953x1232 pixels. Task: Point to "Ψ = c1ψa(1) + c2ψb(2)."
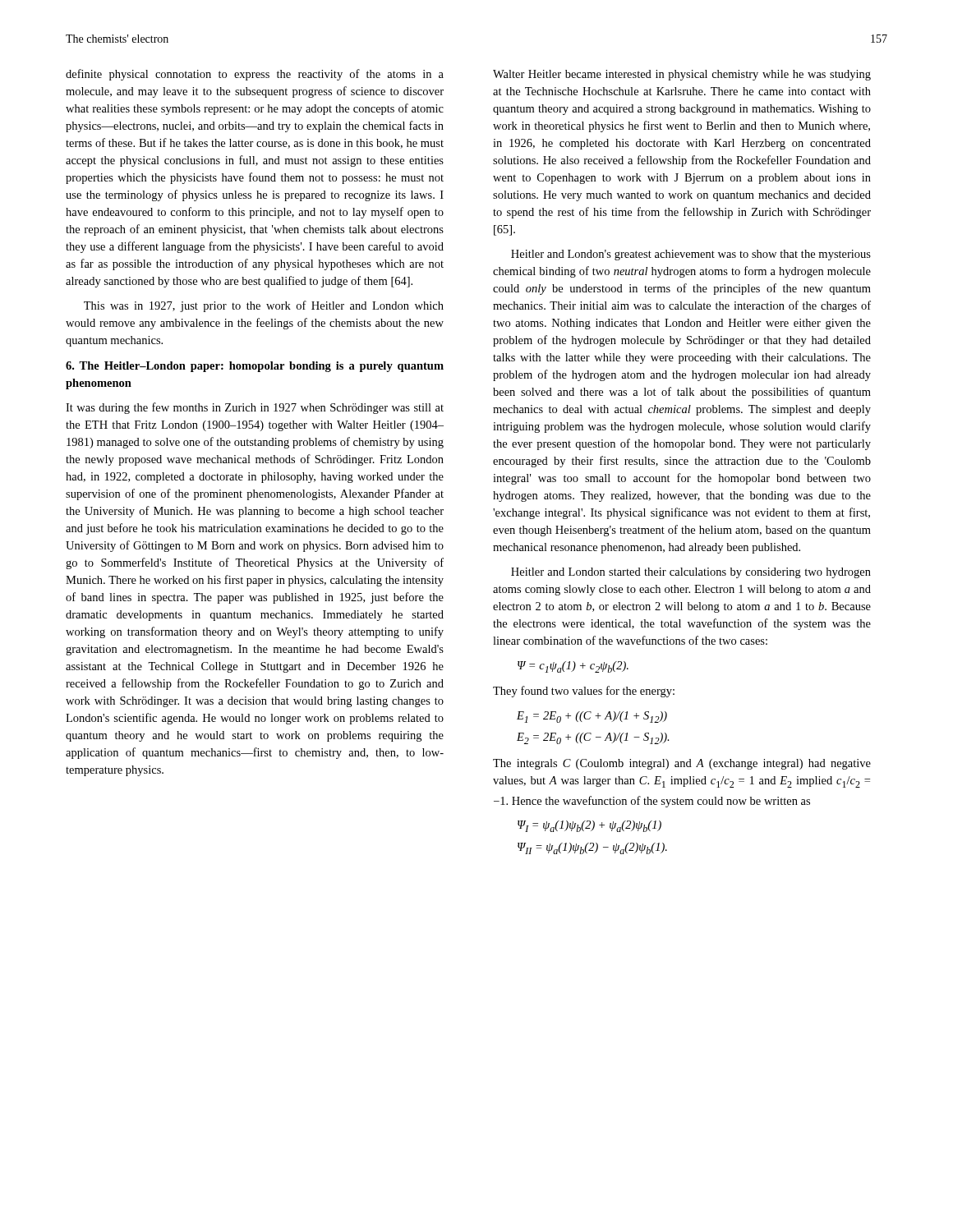(573, 667)
